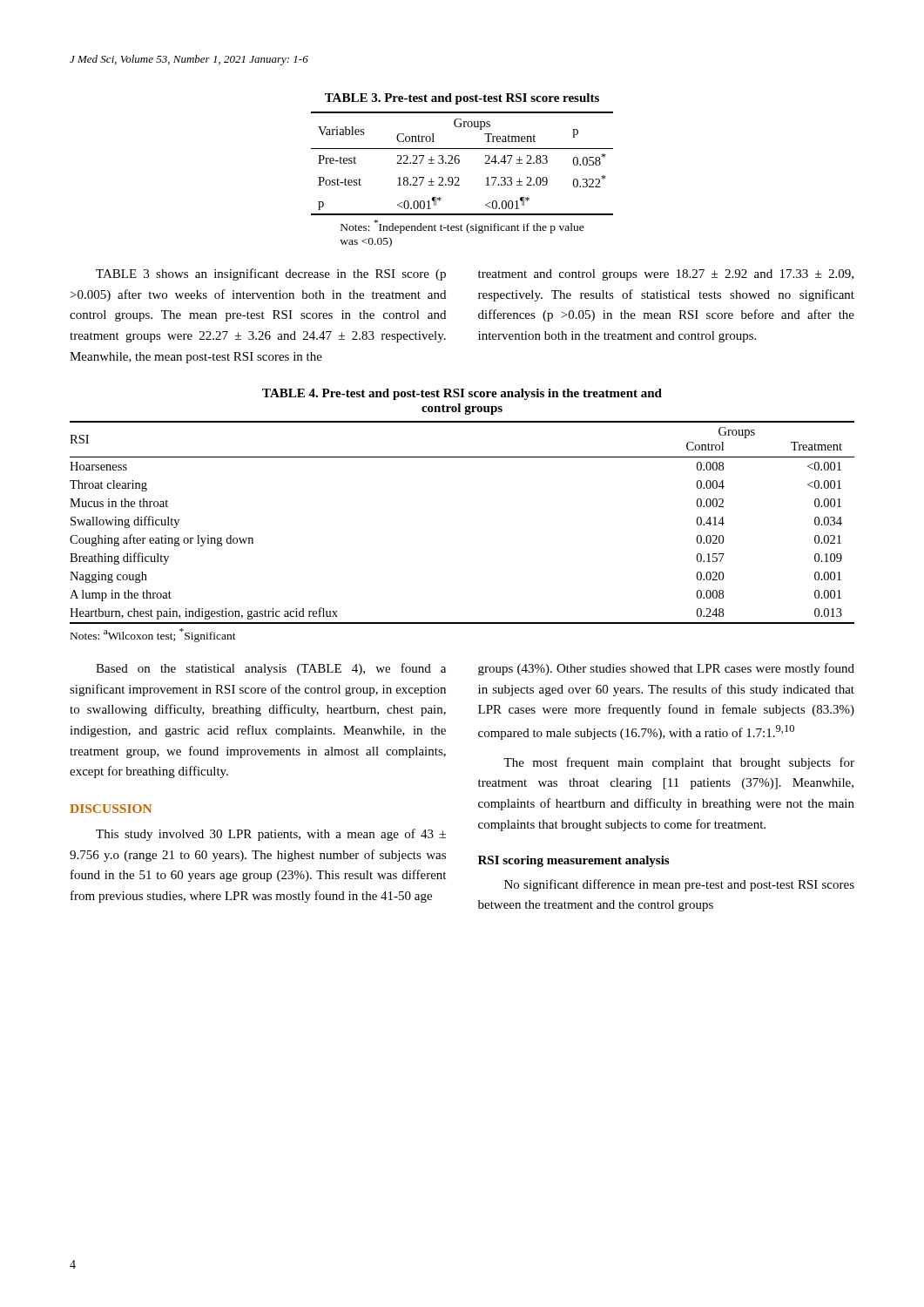Locate the passage starting "RSI scoring measurement analysis"
The width and height of the screenshot is (924, 1307).
[x=574, y=860]
